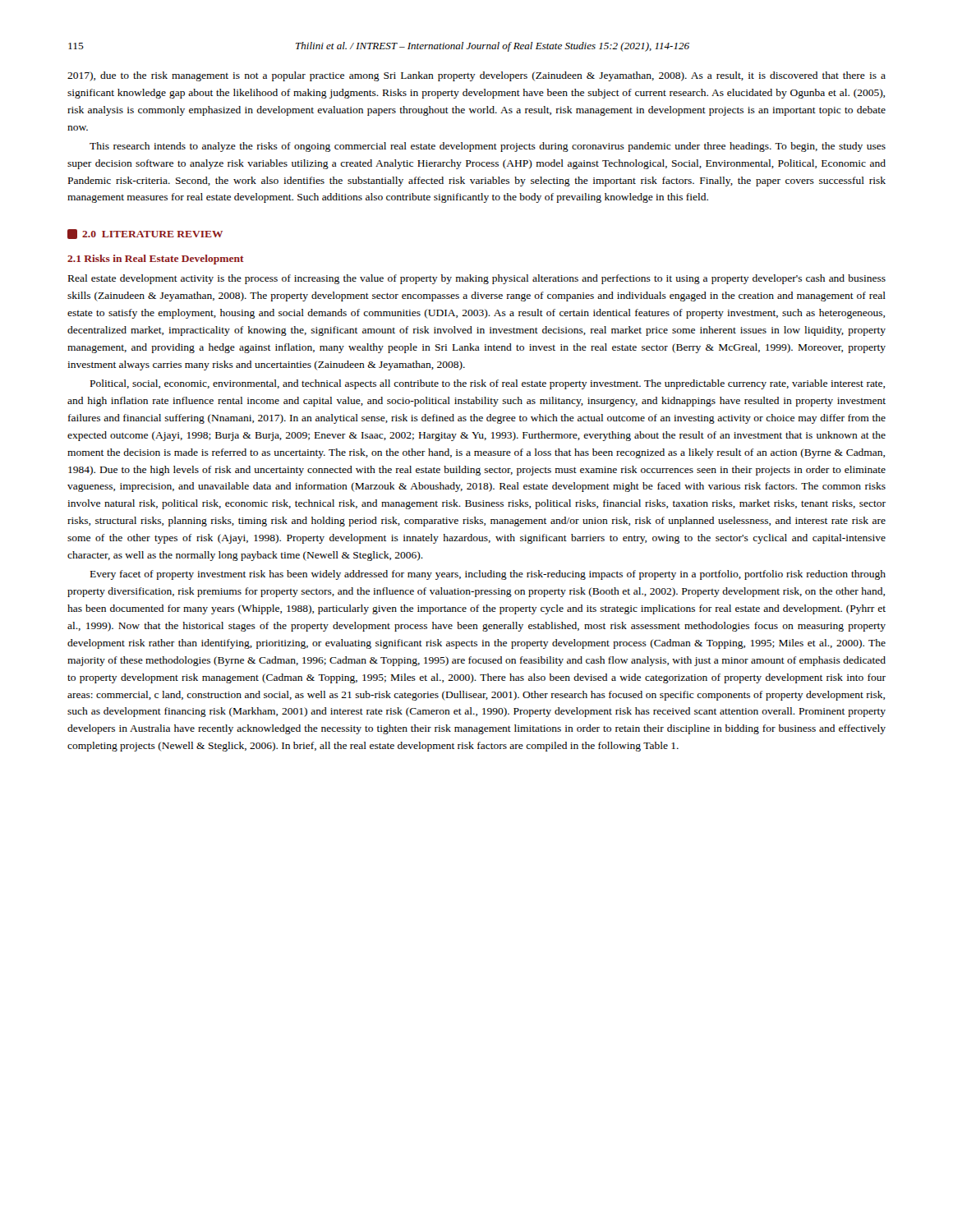Where is the passage that starts "Real estate development activity is"?
The height and width of the screenshot is (1232, 953).
[x=476, y=322]
